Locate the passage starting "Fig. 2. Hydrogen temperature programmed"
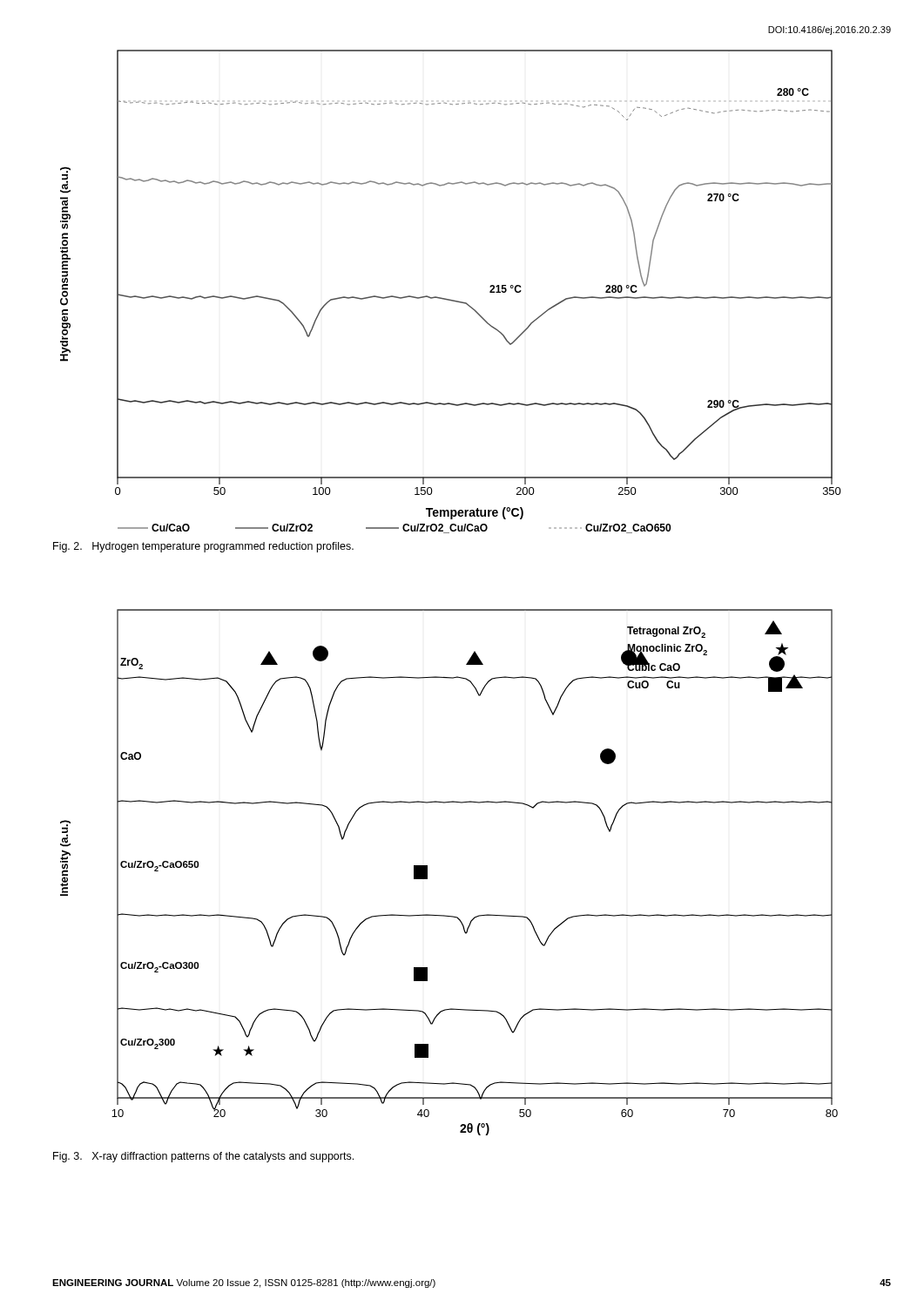Viewport: 924px width, 1307px height. coord(203,546)
